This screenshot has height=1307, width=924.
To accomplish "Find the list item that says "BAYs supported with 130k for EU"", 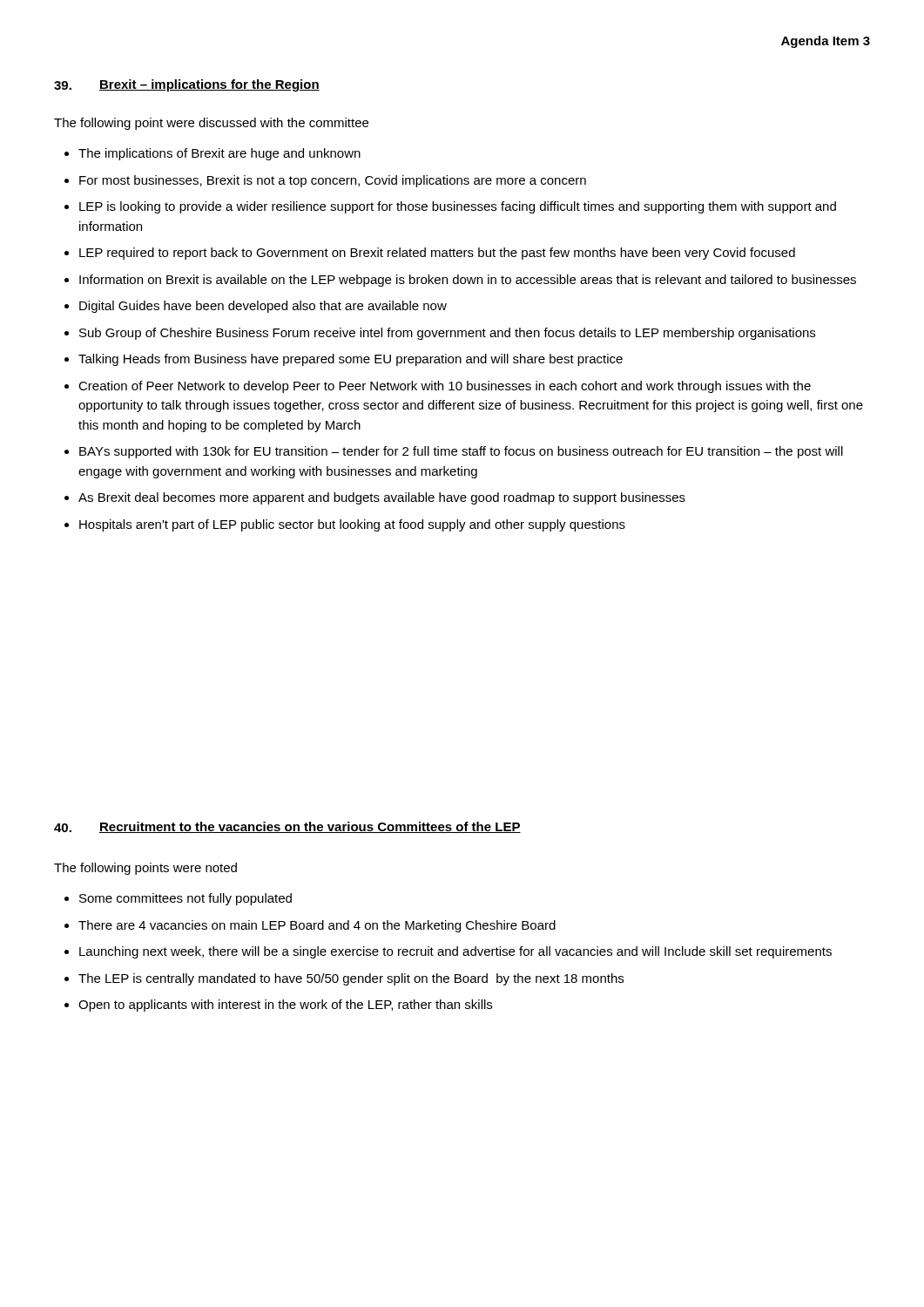I will click(x=461, y=461).
